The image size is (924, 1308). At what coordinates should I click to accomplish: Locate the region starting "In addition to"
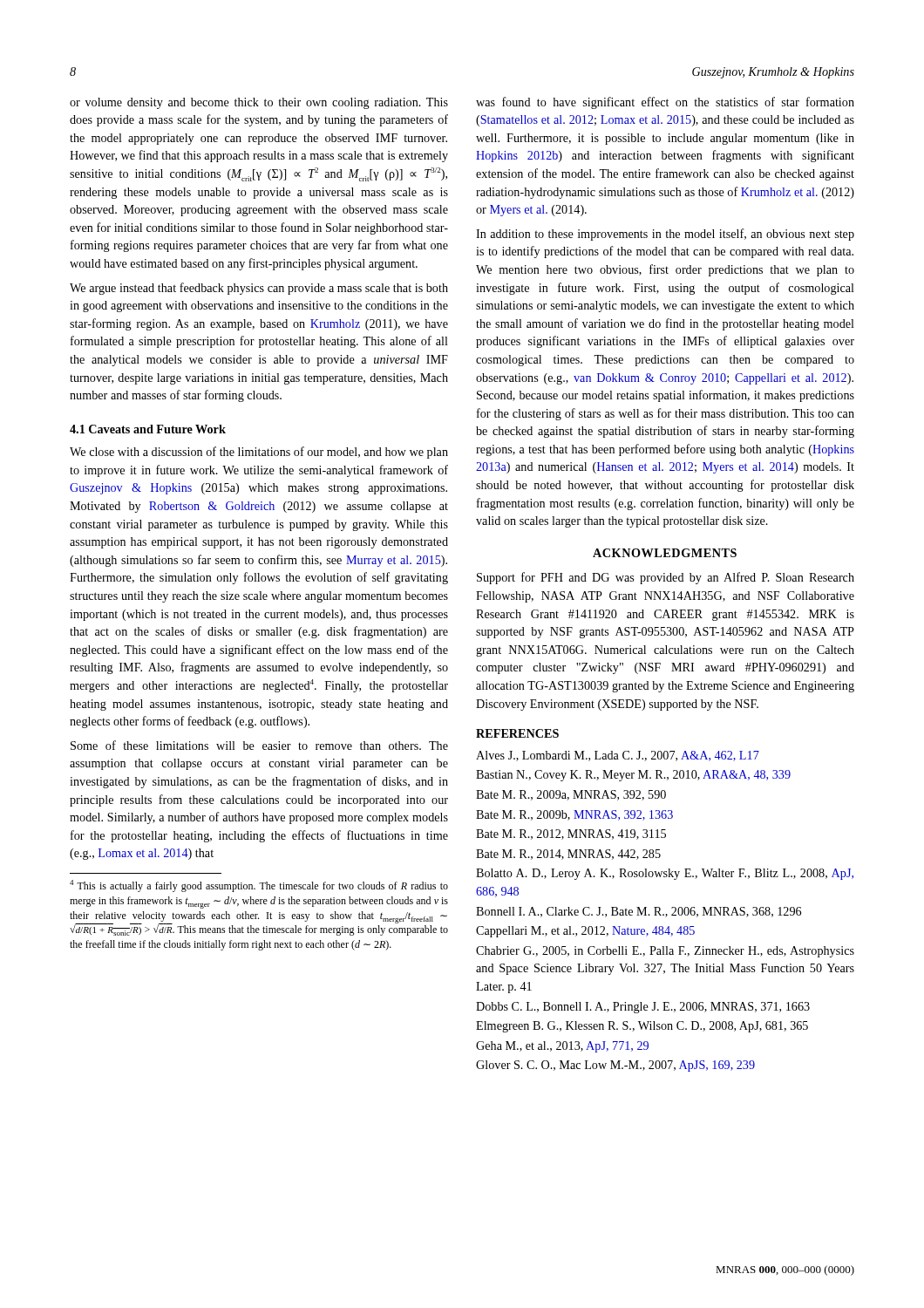[665, 377]
